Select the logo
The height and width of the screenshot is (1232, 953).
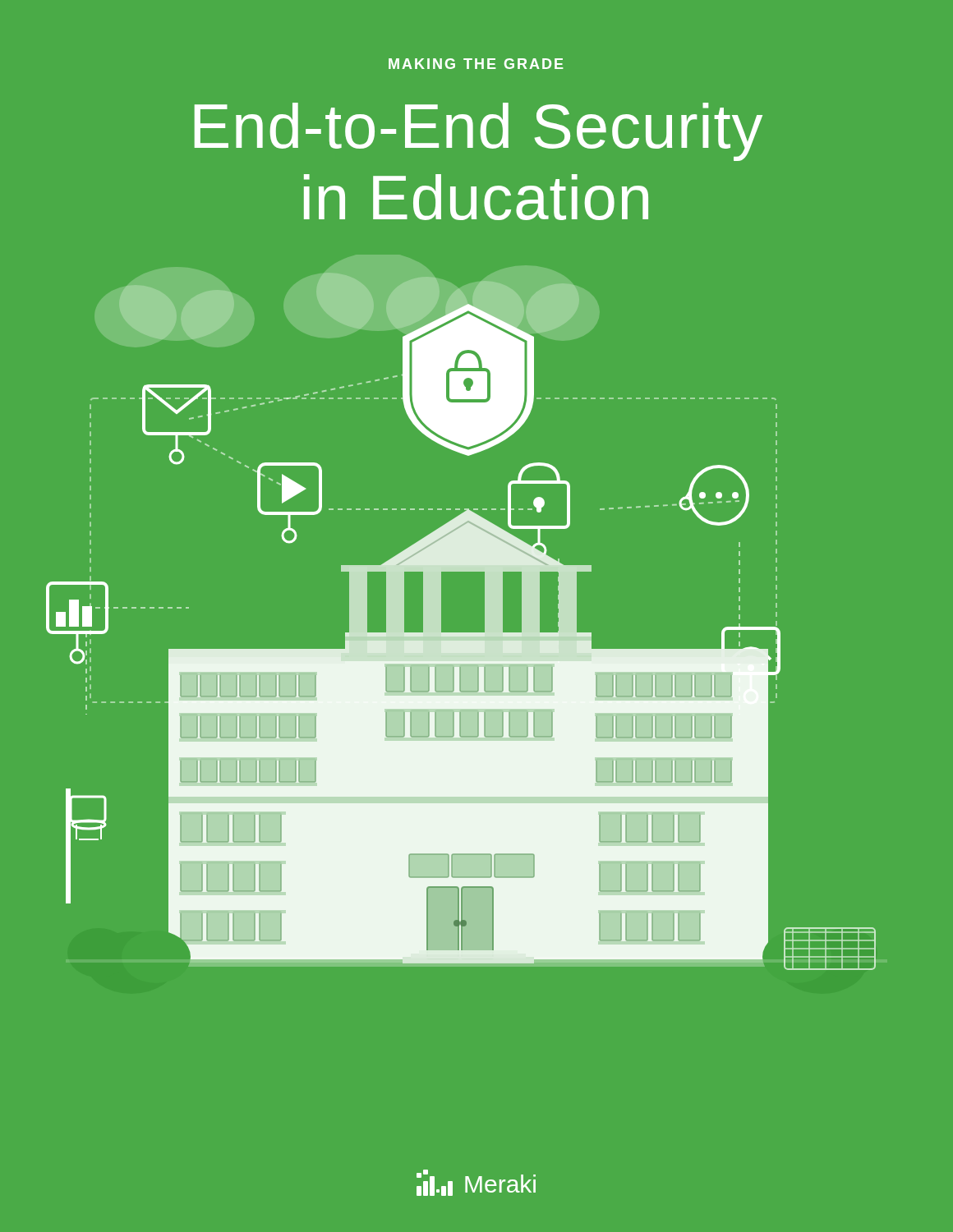pos(476,1184)
